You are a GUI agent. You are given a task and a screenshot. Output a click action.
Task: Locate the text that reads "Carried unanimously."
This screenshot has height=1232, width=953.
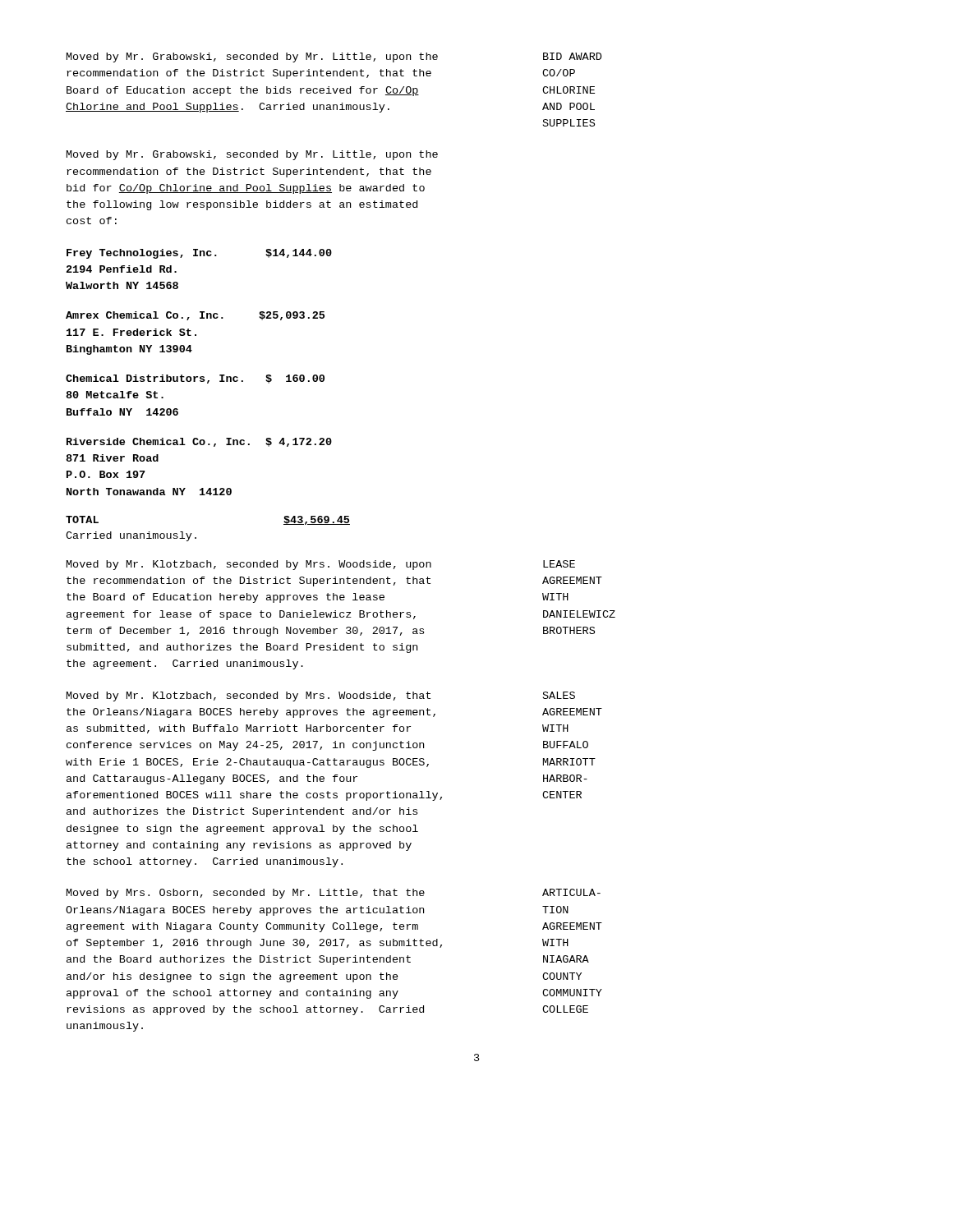(132, 536)
